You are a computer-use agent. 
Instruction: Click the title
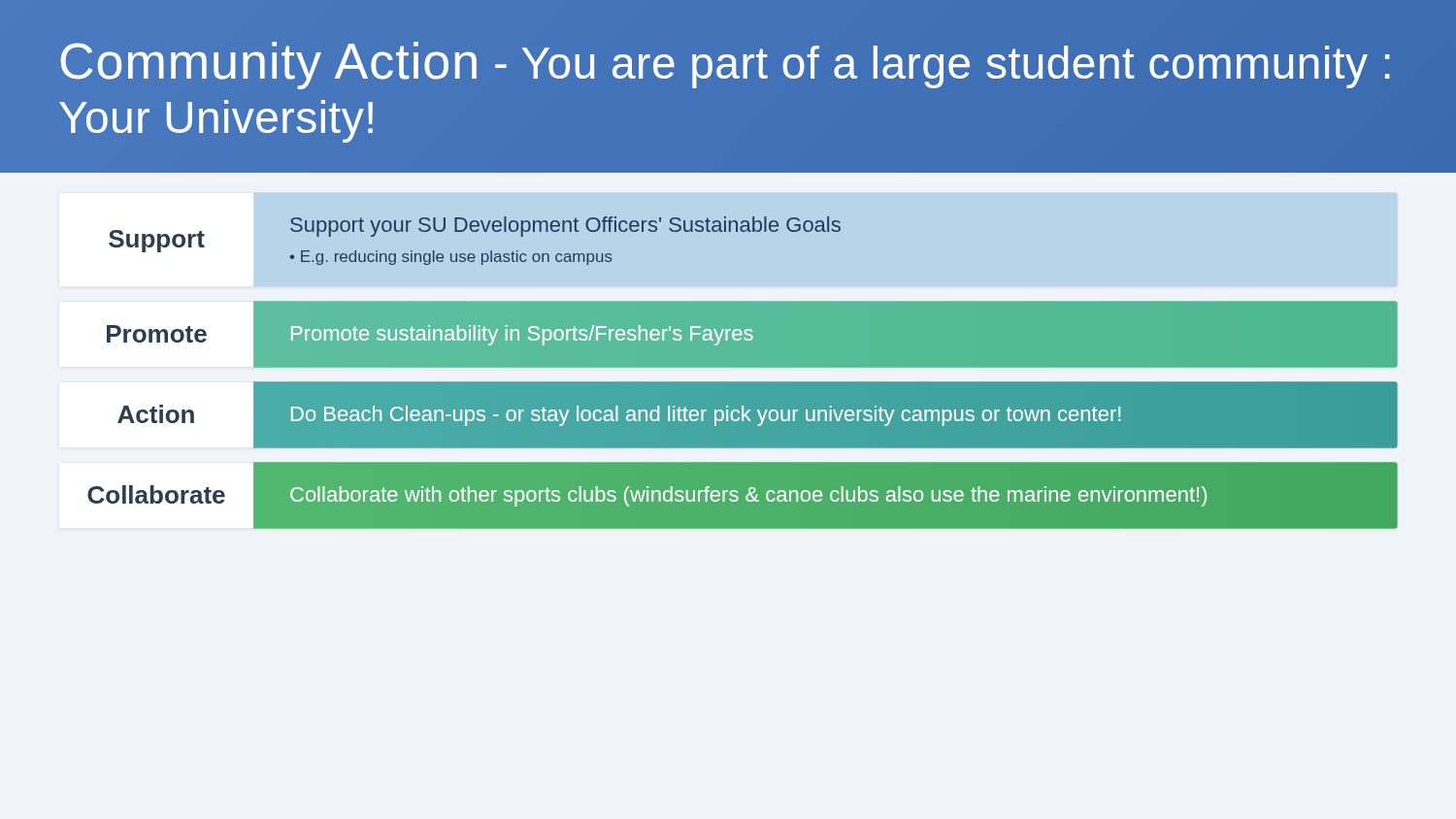pyautogui.click(x=728, y=88)
